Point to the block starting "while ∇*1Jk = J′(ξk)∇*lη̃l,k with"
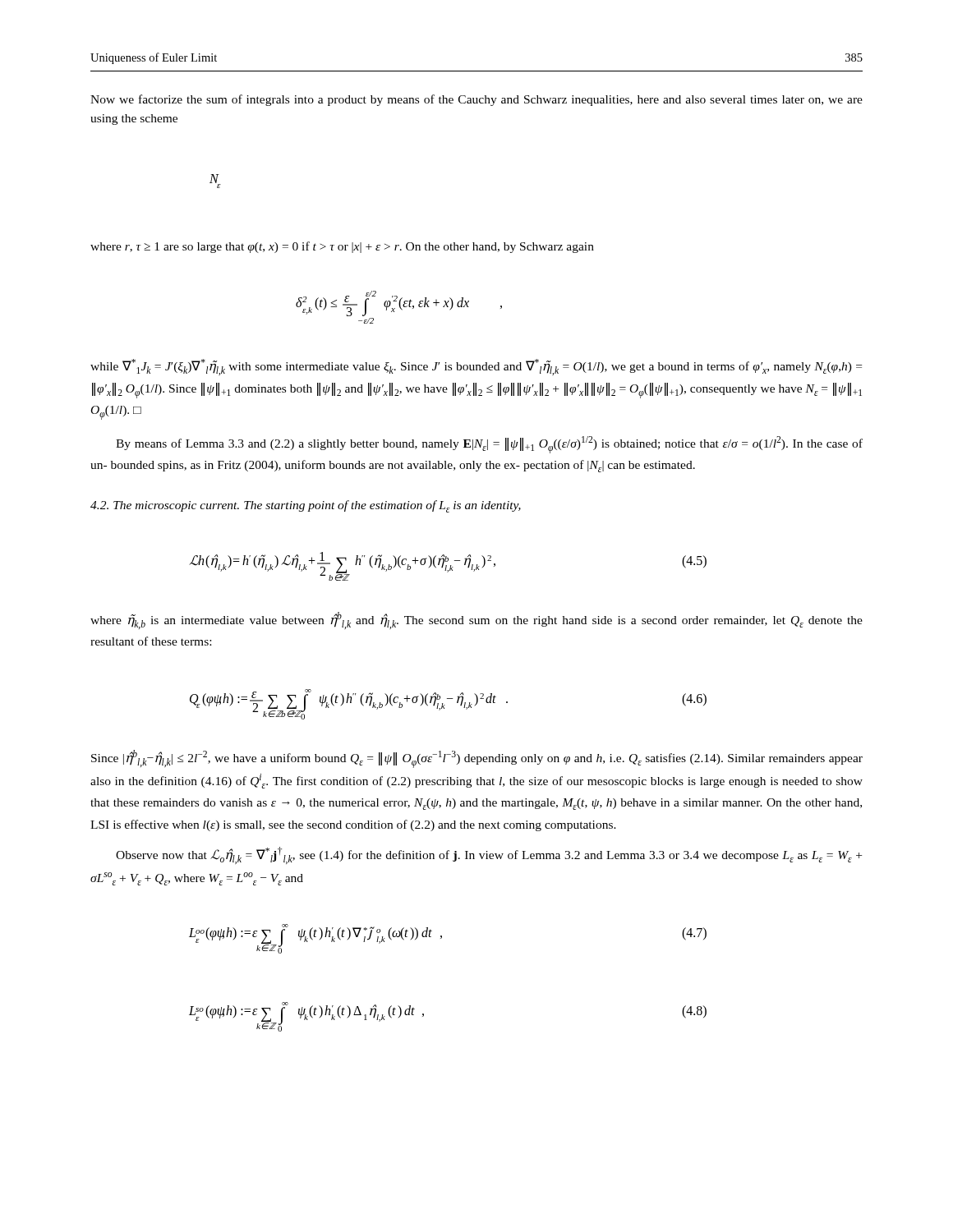 point(476,389)
